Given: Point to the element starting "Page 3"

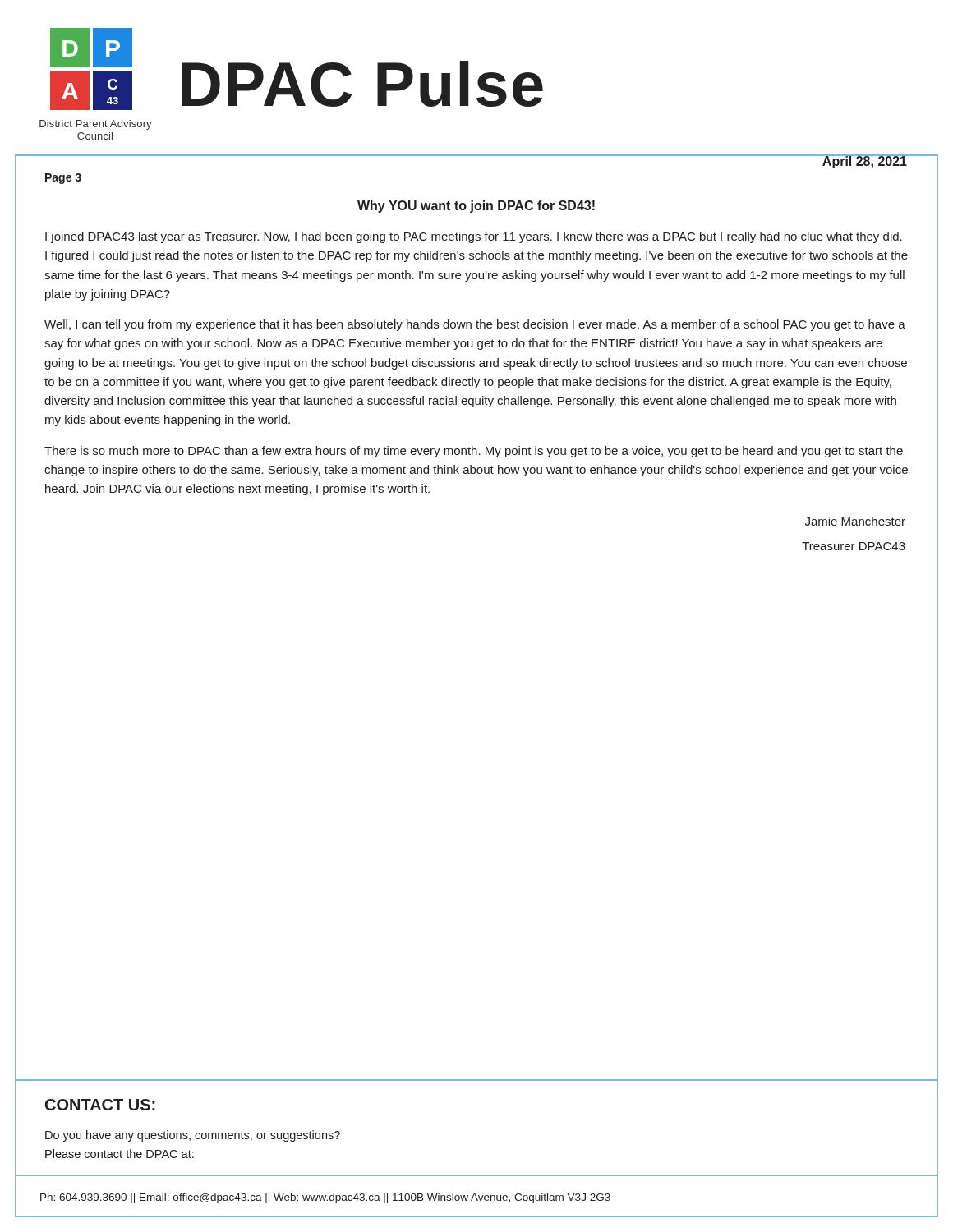Looking at the screenshot, I should coord(63,177).
